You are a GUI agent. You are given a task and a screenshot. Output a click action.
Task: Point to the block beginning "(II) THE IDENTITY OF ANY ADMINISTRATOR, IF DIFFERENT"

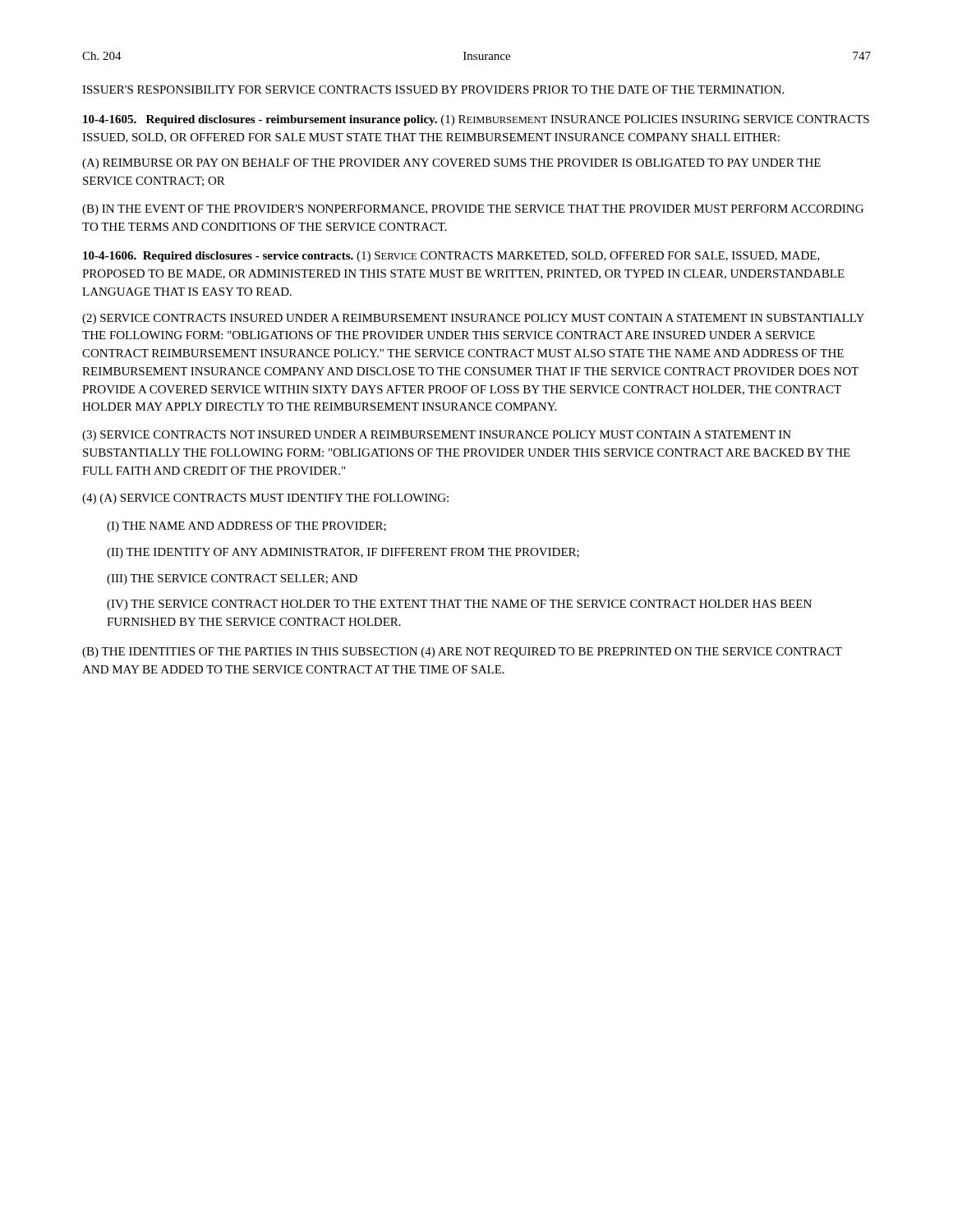pyautogui.click(x=343, y=552)
